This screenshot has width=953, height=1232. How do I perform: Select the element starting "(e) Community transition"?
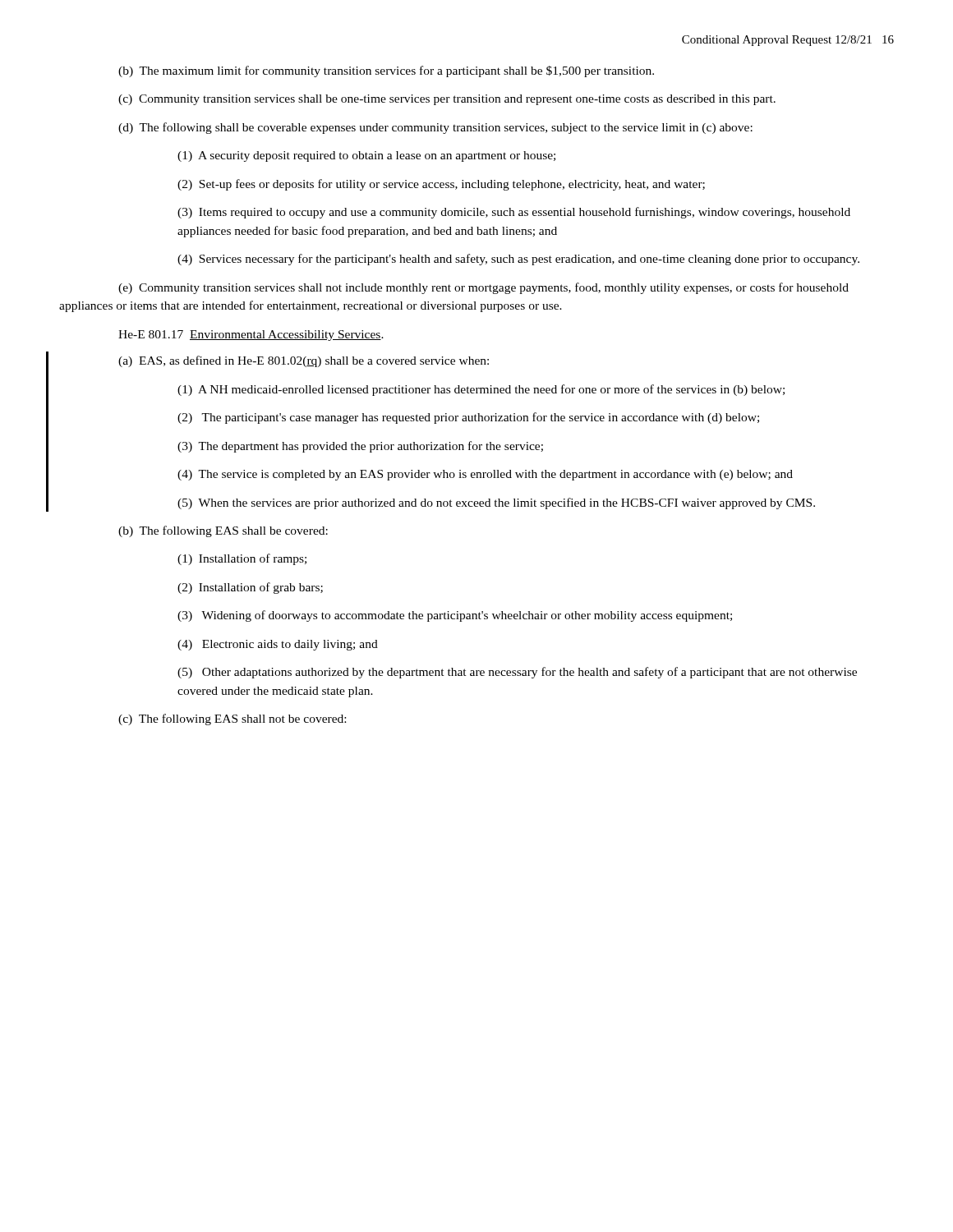454,296
